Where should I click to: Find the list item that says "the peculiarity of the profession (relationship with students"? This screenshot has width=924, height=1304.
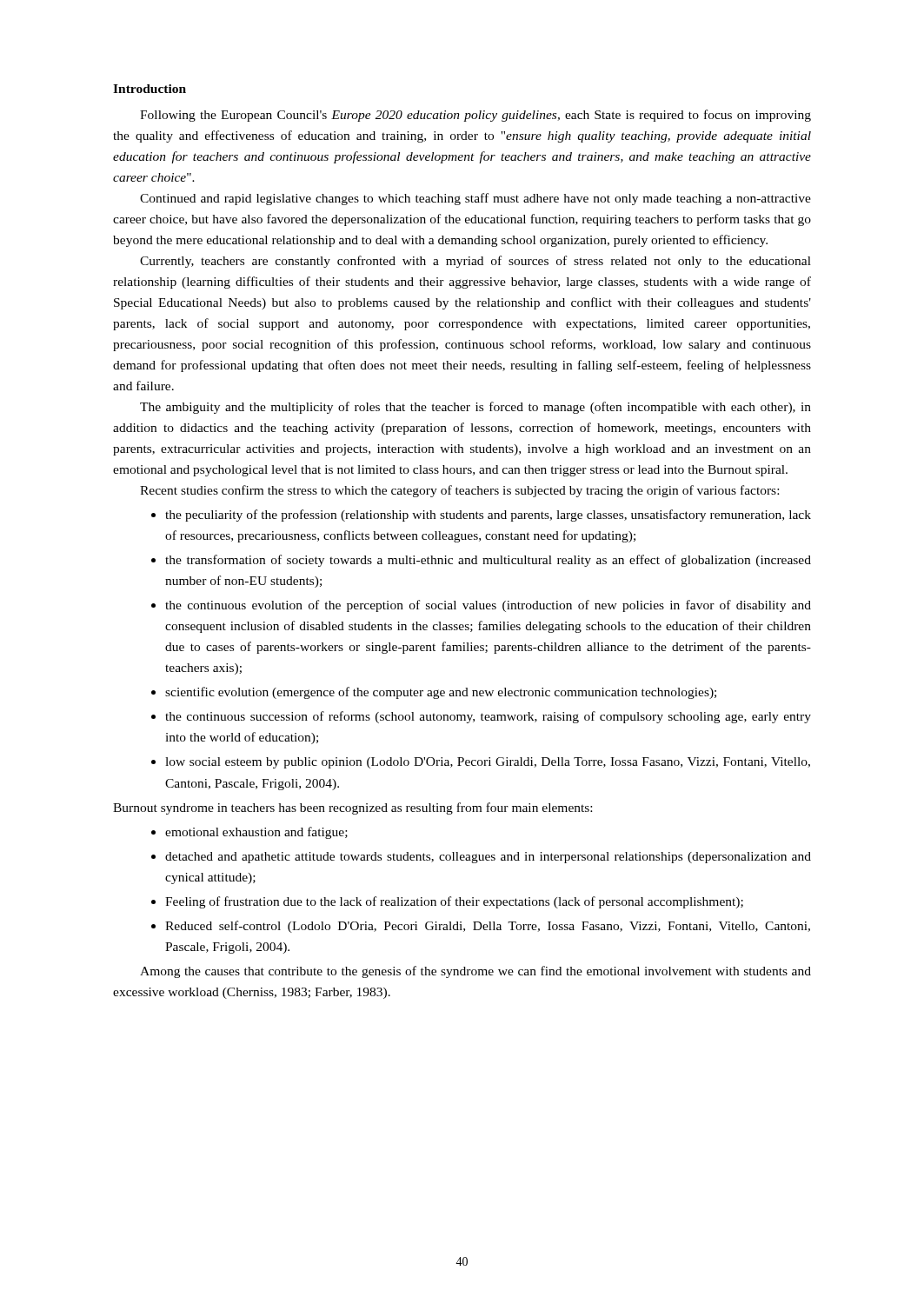pos(488,525)
